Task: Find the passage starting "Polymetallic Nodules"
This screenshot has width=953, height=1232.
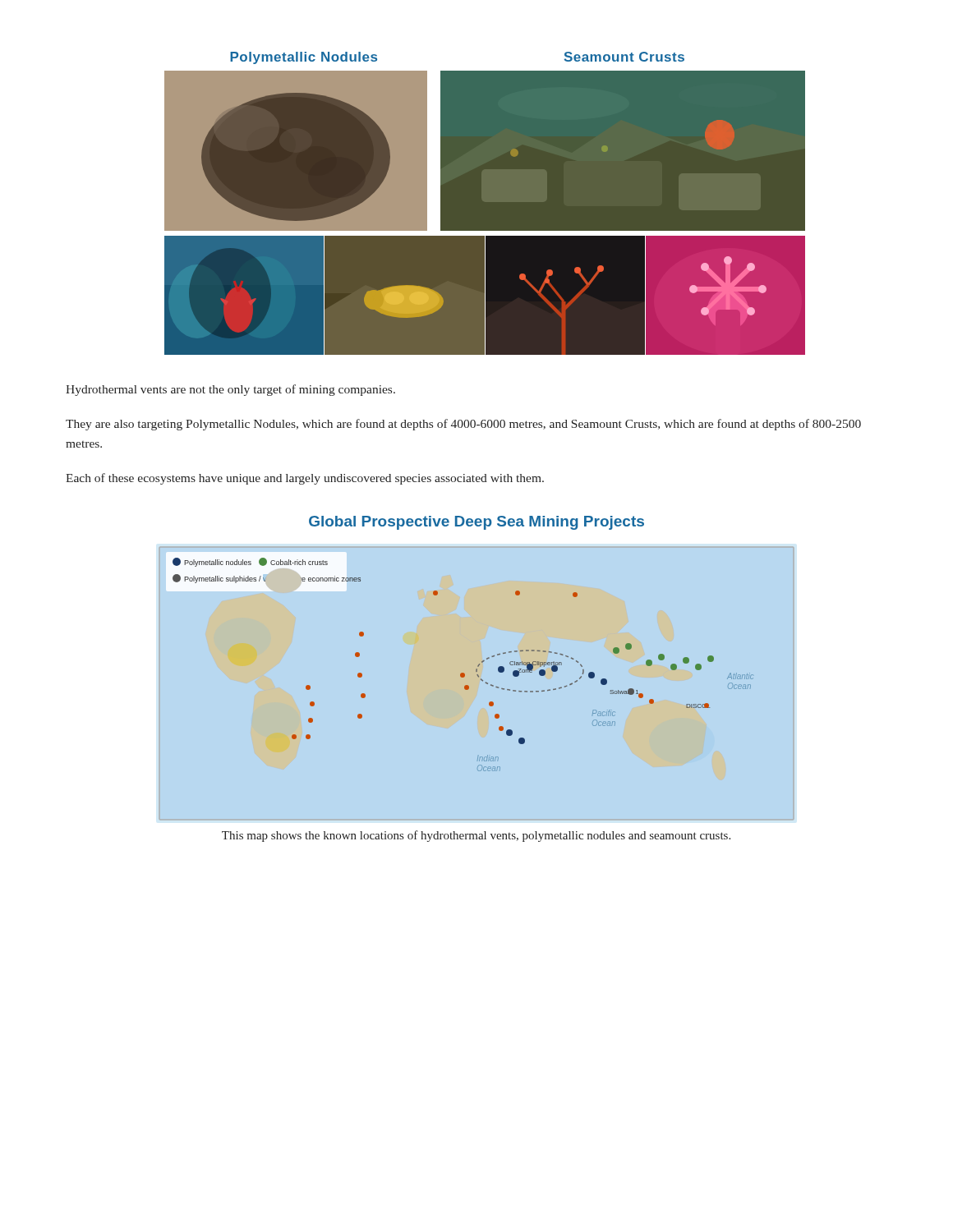Action: [304, 57]
